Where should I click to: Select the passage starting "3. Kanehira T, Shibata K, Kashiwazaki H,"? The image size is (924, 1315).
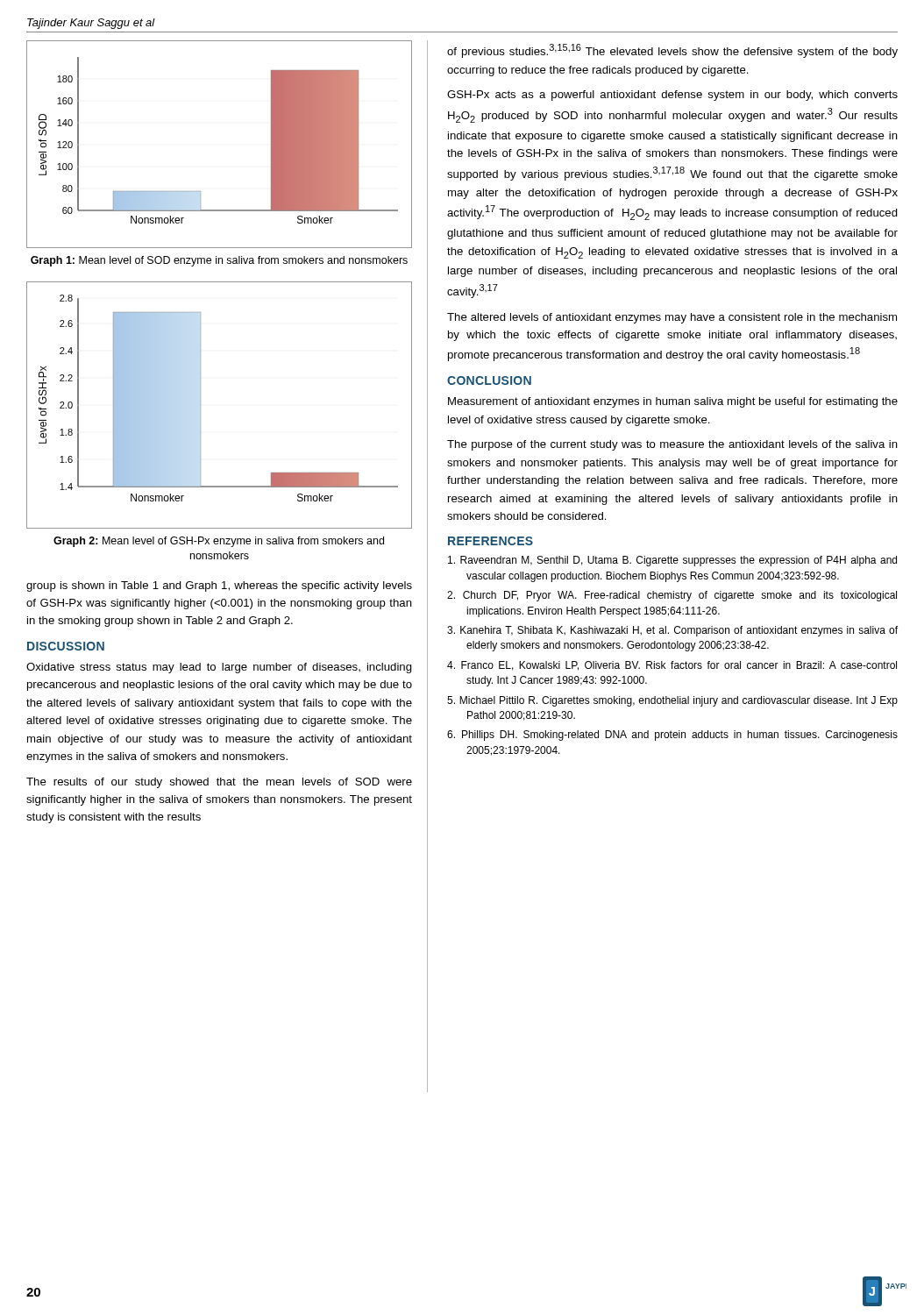tap(672, 638)
